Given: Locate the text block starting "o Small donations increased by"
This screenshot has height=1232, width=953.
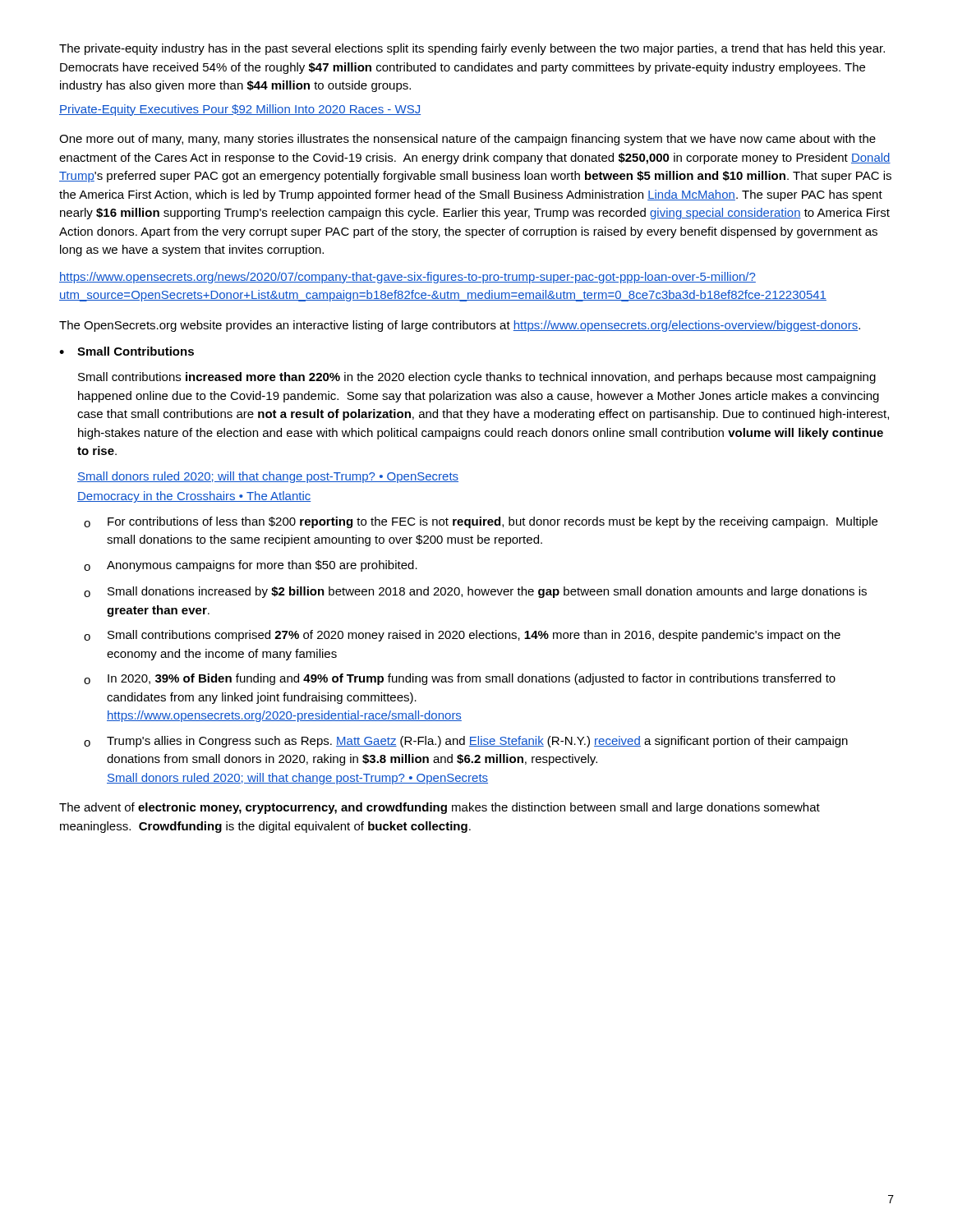Looking at the screenshot, I should (486, 601).
